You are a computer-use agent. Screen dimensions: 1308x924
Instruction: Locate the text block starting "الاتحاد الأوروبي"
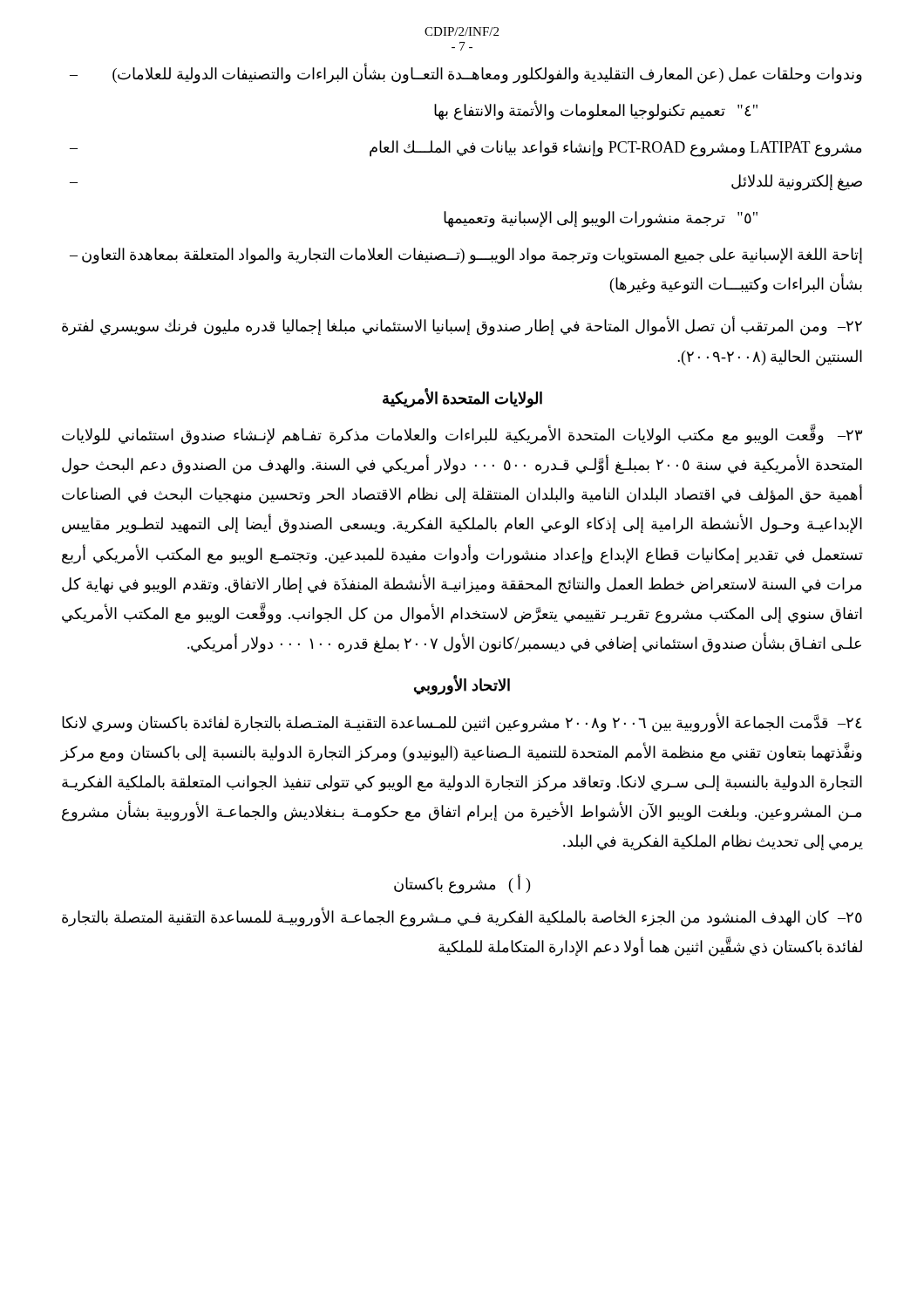[x=462, y=686]
